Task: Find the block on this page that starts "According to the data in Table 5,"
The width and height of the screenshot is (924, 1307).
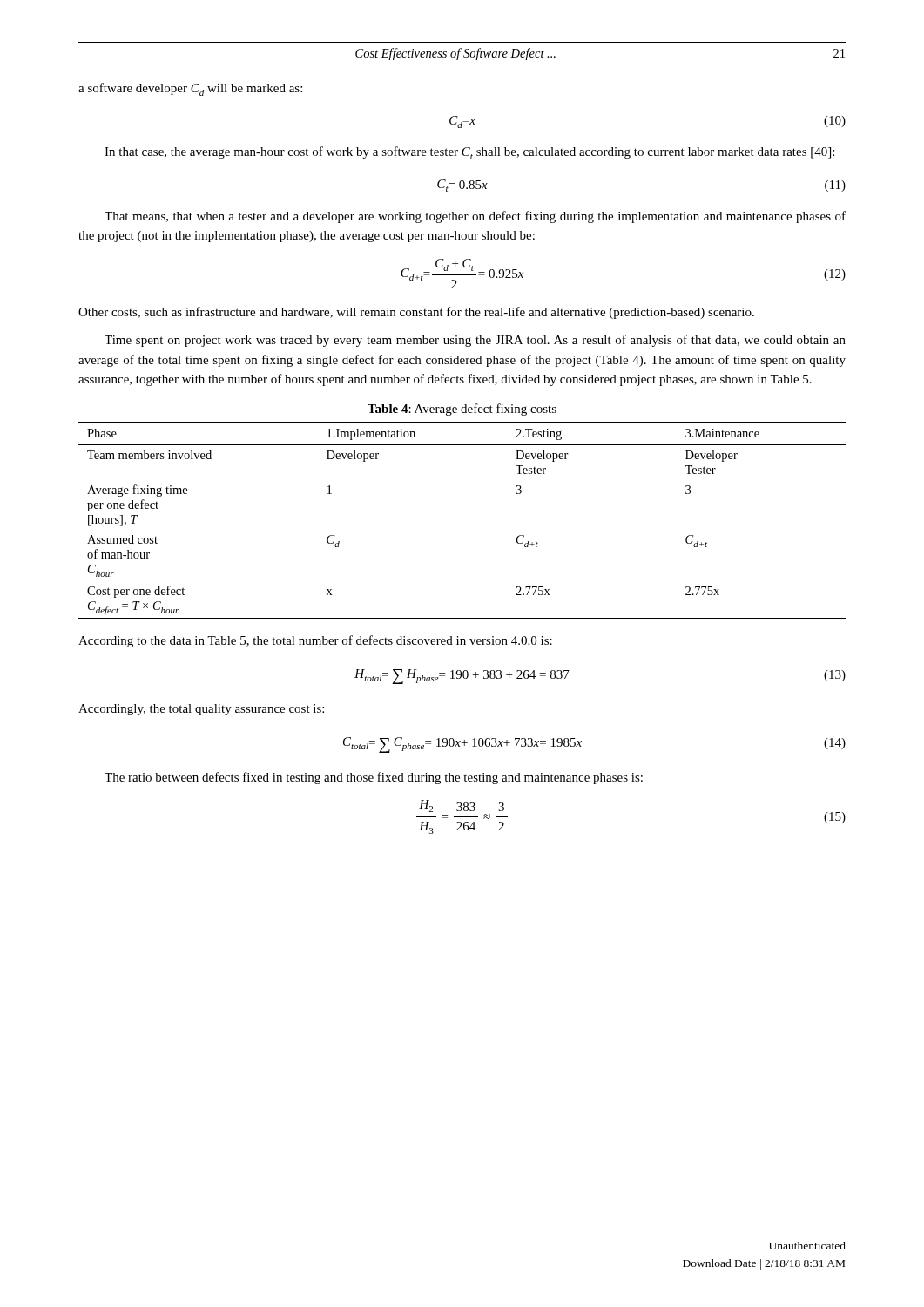Action: (x=462, y=640)
